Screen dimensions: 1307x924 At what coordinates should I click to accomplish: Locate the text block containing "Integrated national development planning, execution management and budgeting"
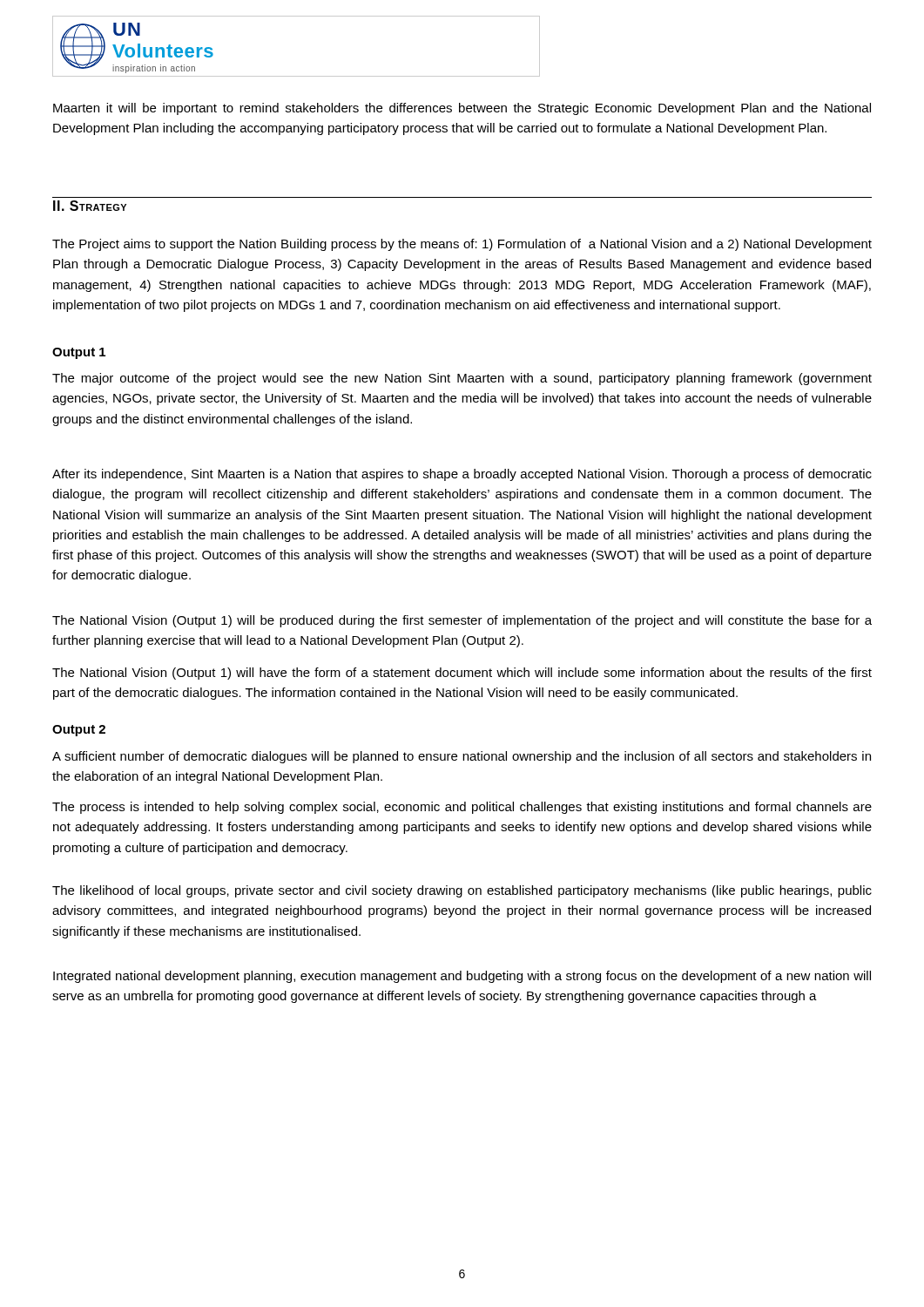point(462,986)
